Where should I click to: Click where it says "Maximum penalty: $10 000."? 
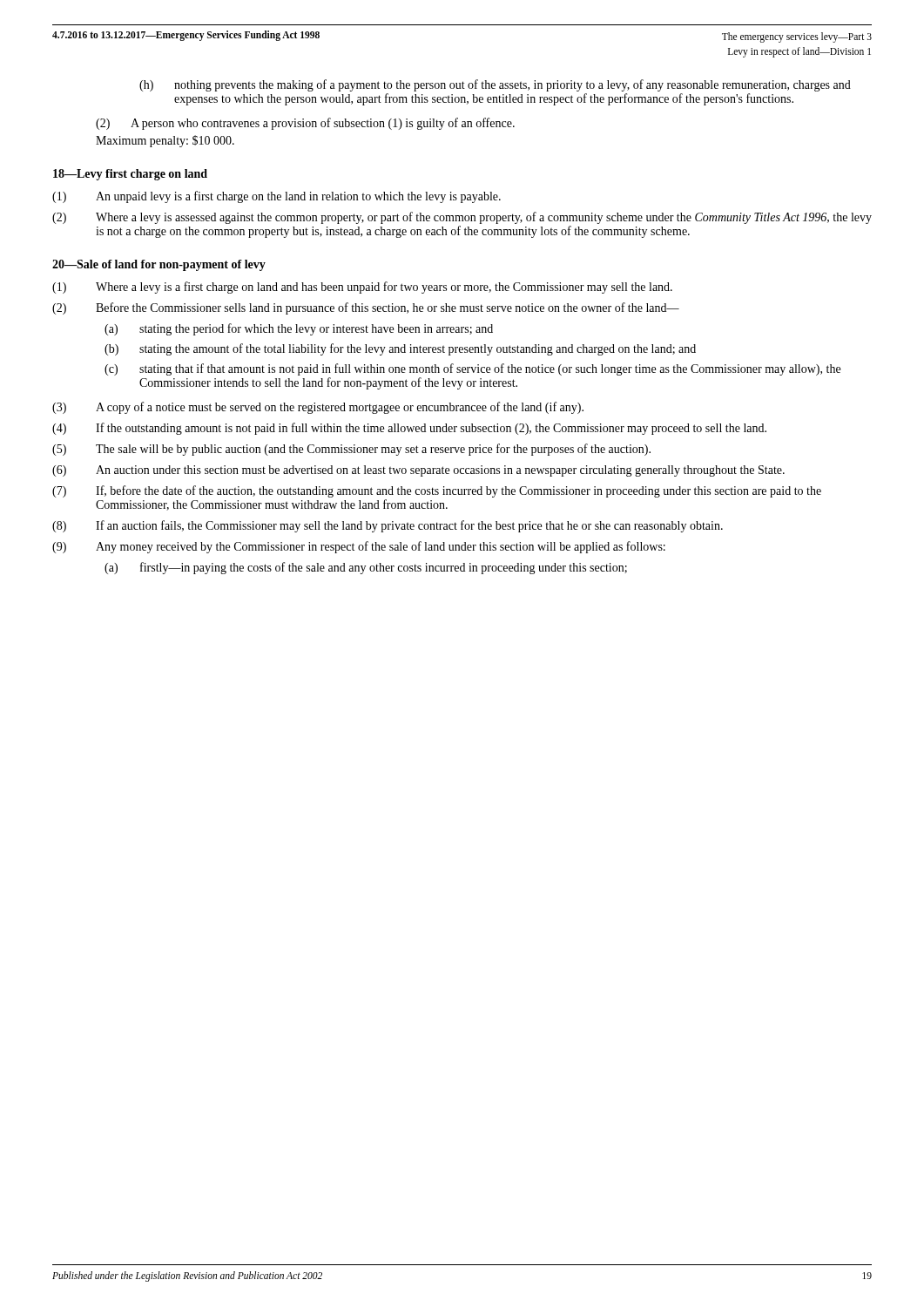165,141
